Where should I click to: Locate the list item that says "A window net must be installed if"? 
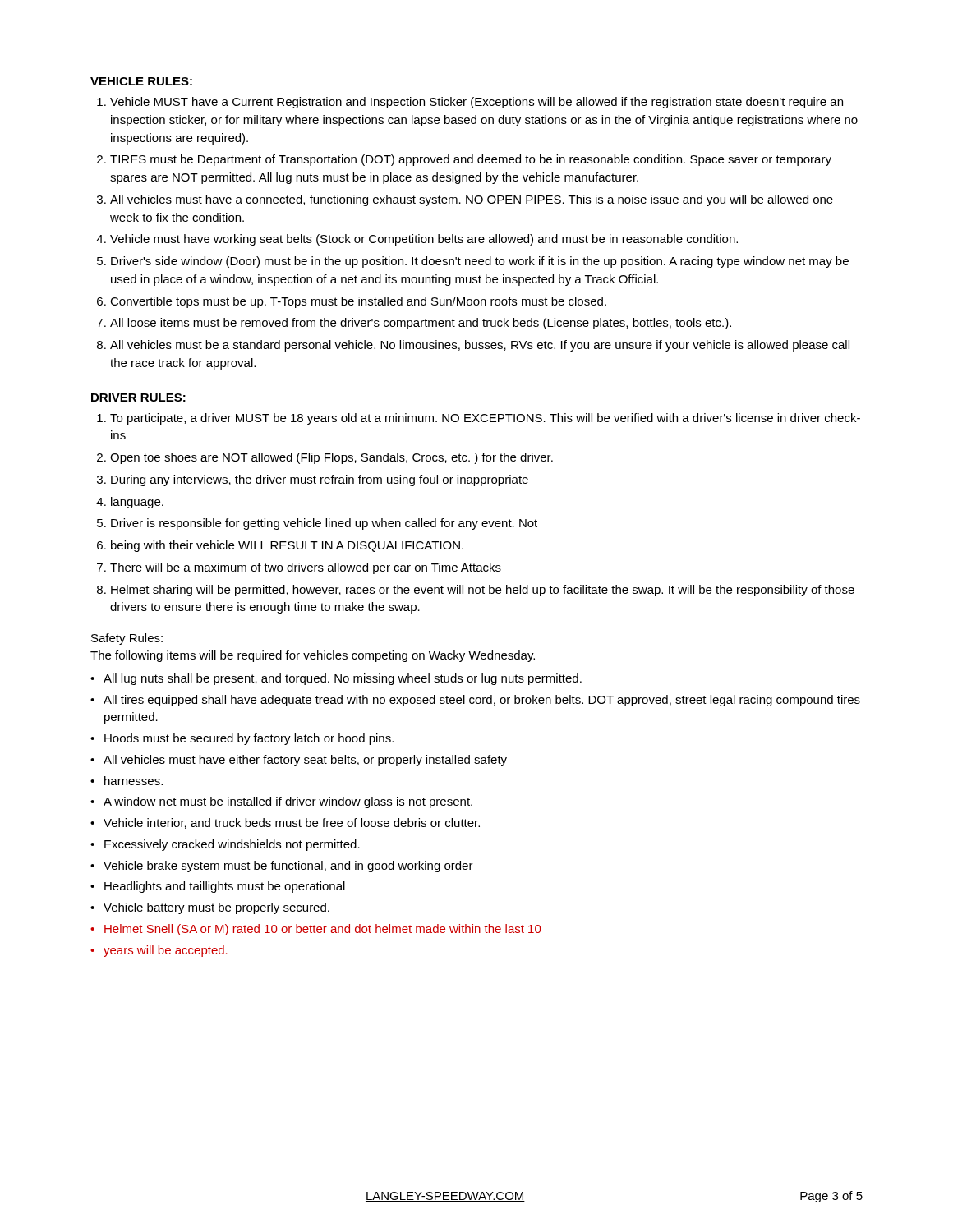coord(288,801)
